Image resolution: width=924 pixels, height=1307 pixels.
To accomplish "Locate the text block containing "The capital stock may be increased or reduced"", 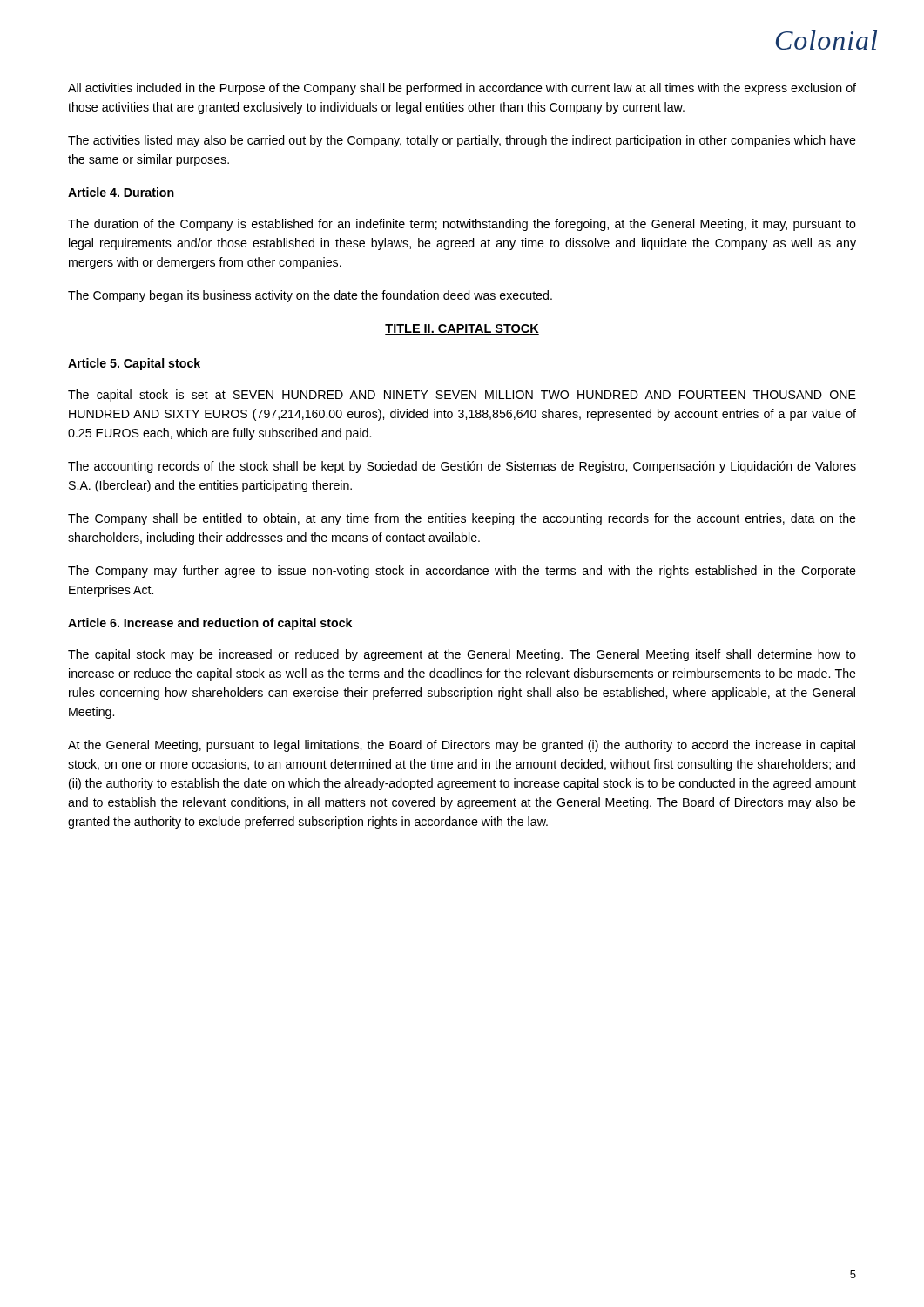I will 462,683.
